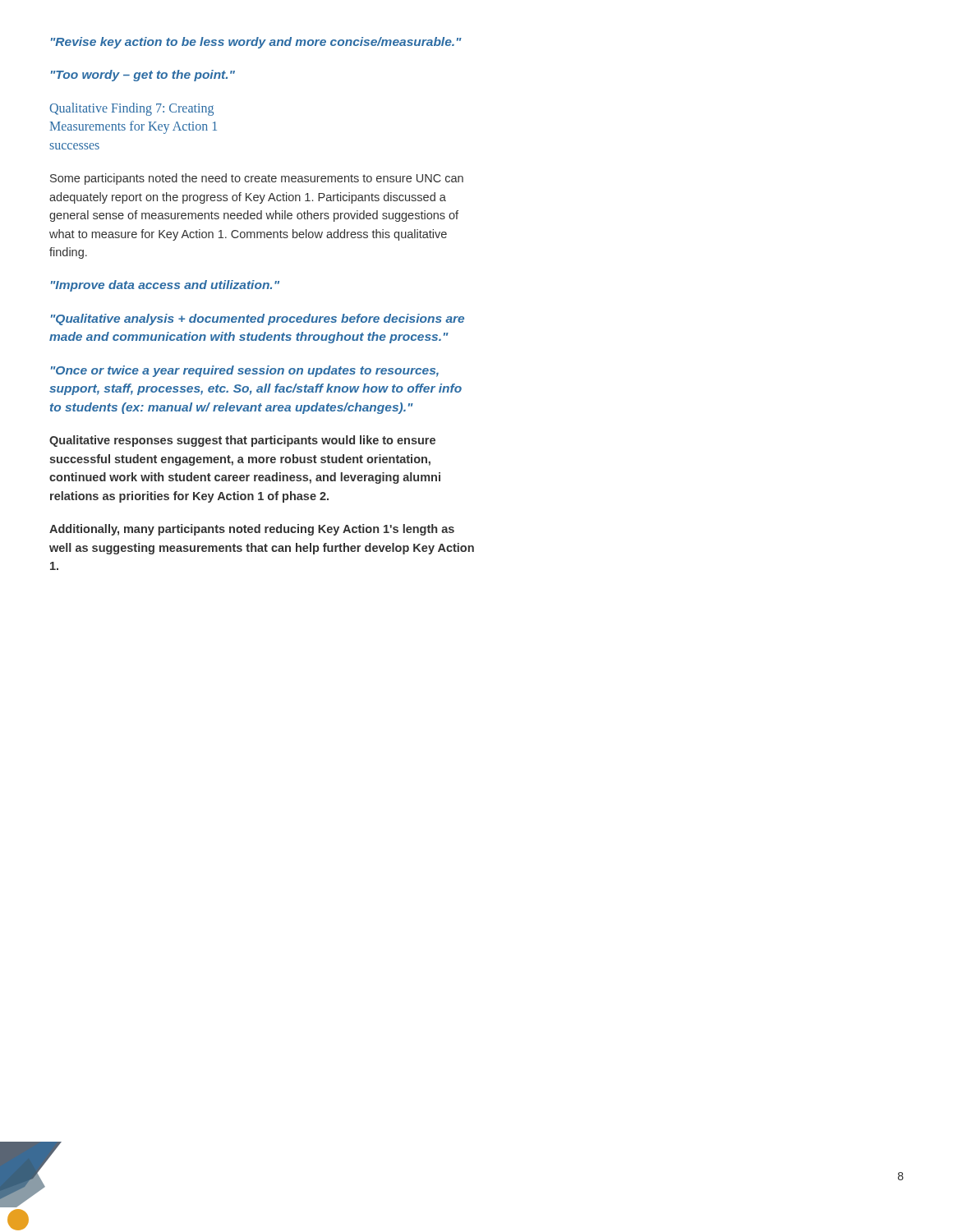Click on the text block that reads "Qualitative responses suggest that"
Image resolution: width=953 pixels, height=1232 pixels.
point(245,468)
